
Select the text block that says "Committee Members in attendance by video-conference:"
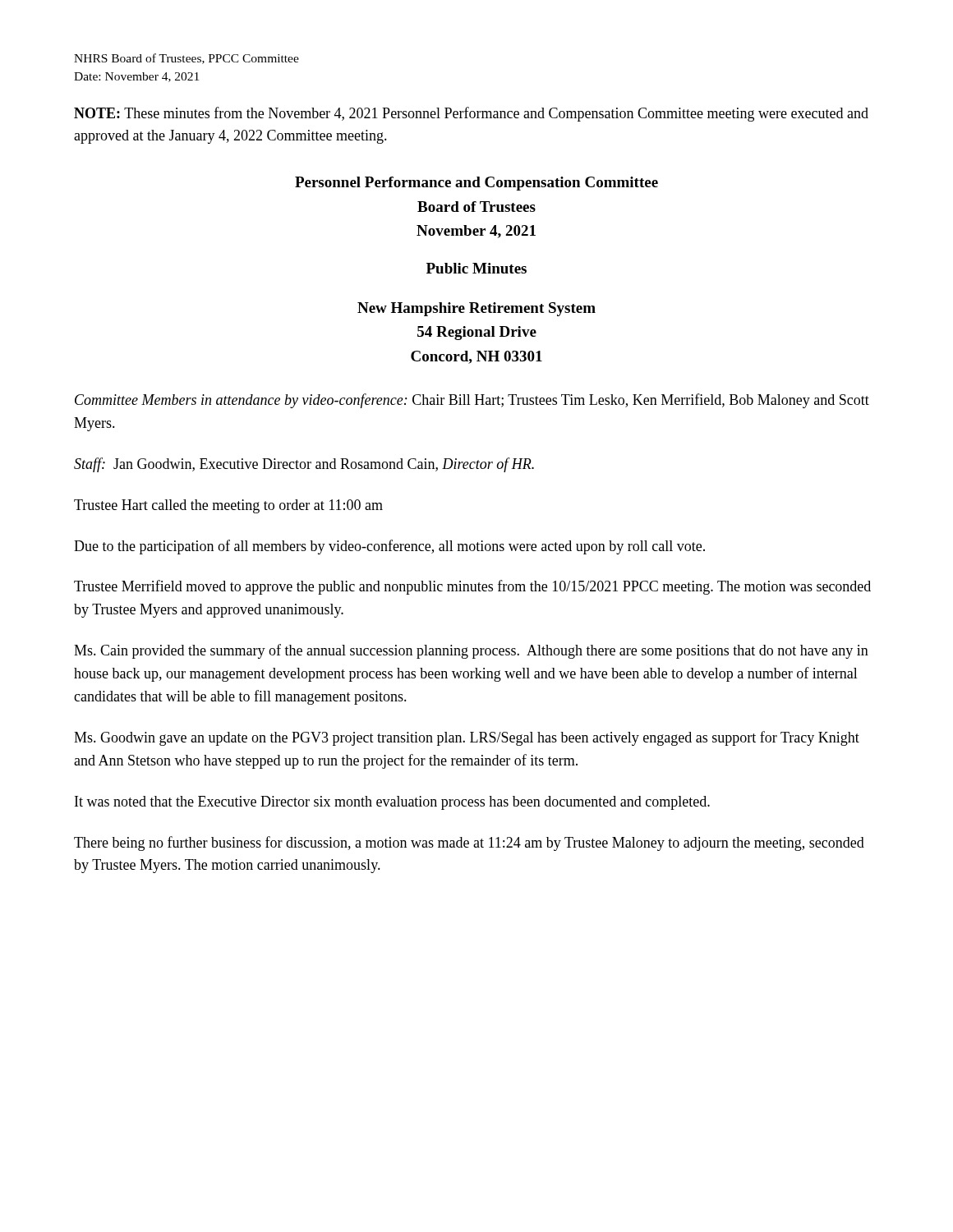tap(471, 411)
